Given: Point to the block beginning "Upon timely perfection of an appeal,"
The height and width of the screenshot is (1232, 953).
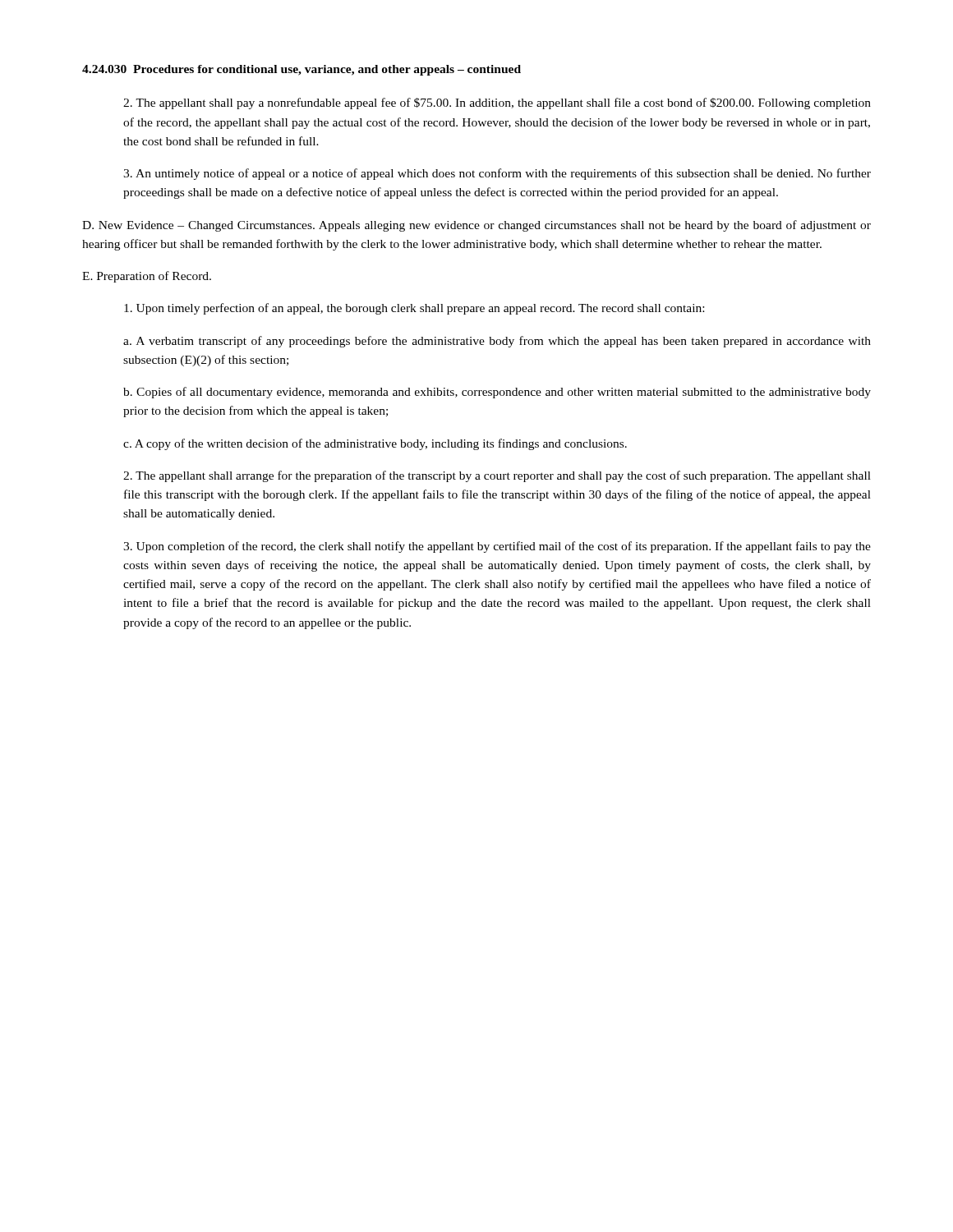Looking at the screenshot, I should coord(414,308).
